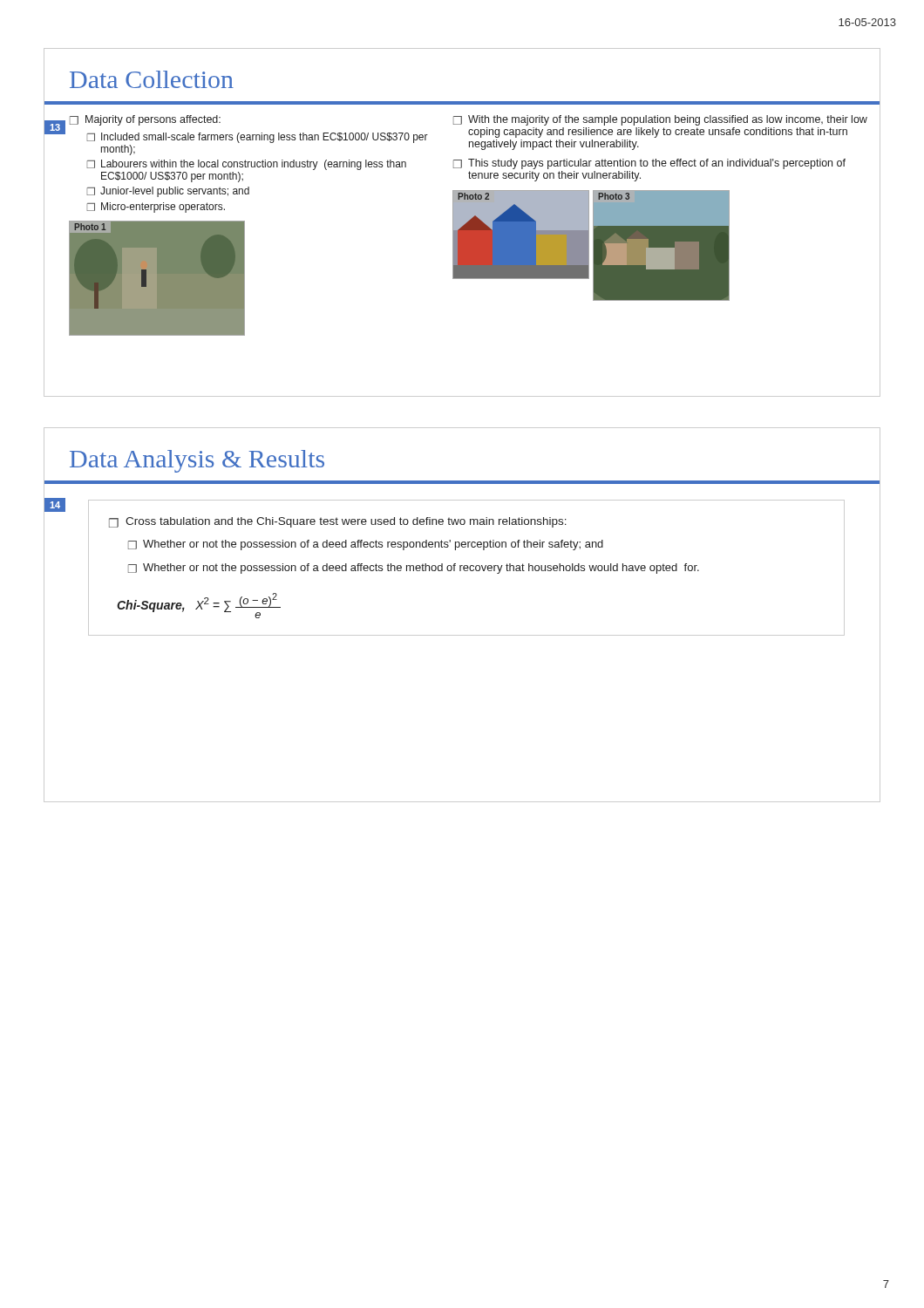The image size is (924, 1308).
Task: Locate the title that reads "Data Collection"
Action: (151, 79)
